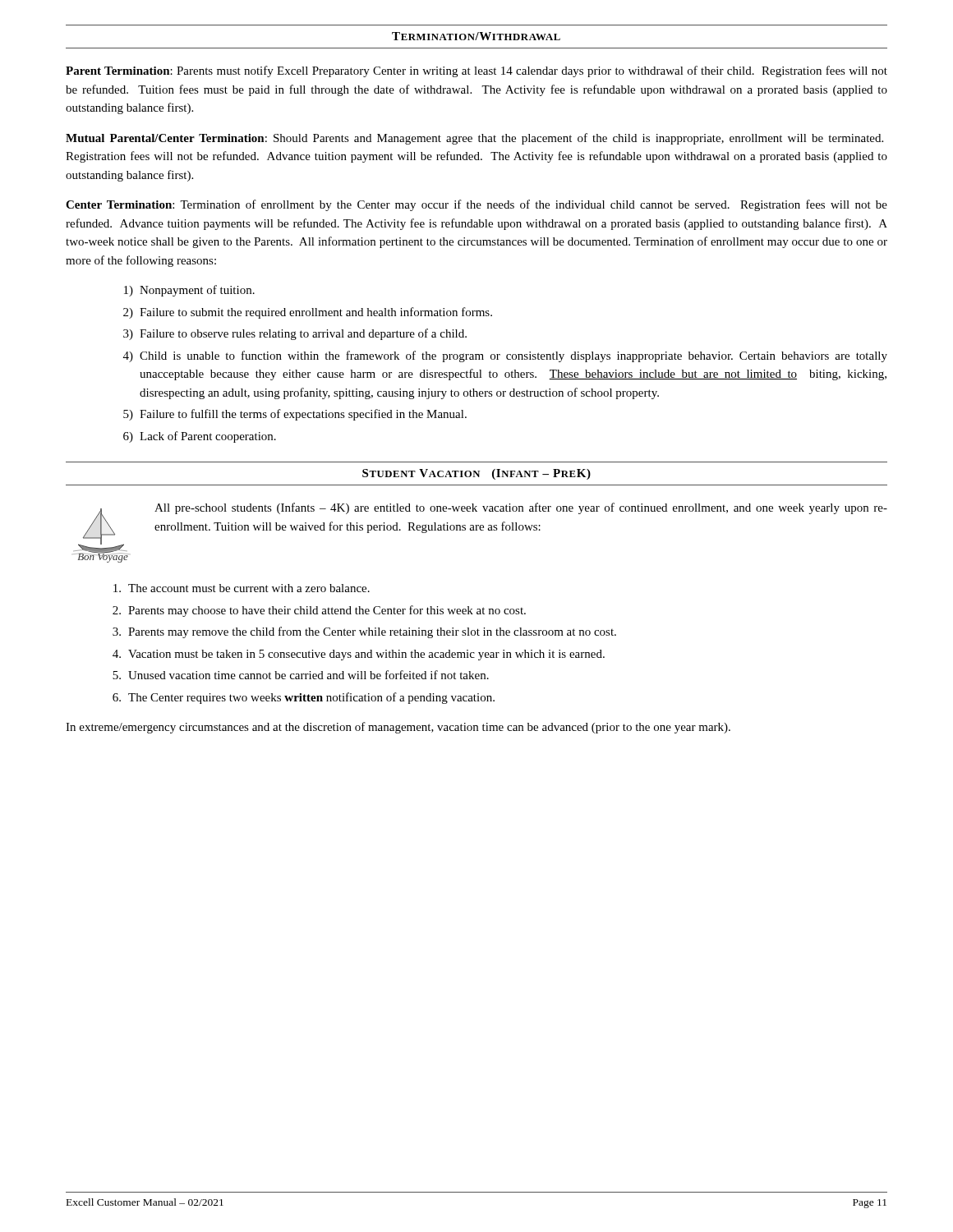Find the block on this page that starts "Parent Termination: Parents must notify Excell Preparatory Center"
Screen dimensions: 1232x953
[x=476, y=89]
